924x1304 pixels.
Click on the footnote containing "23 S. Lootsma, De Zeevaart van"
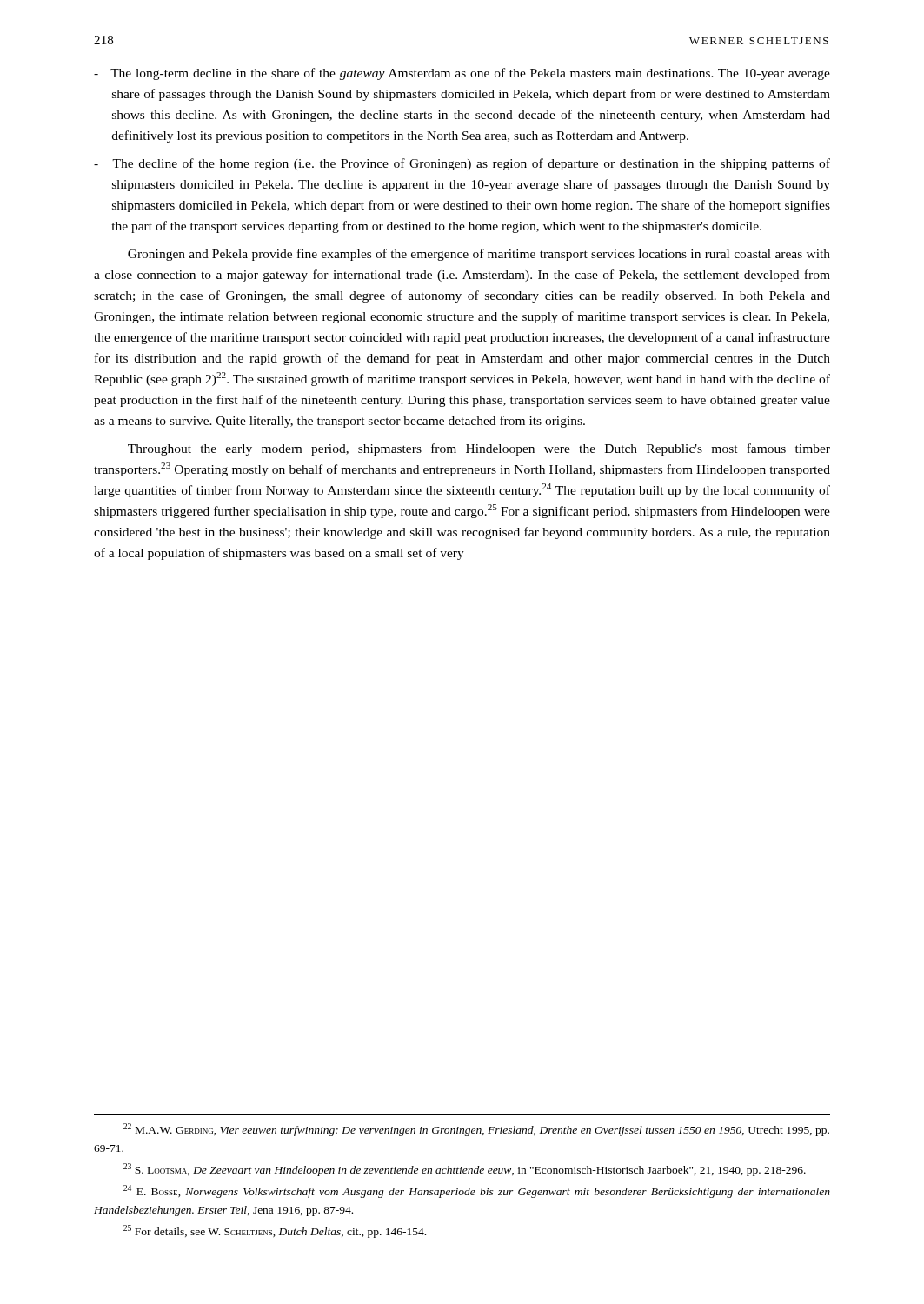462,1171
